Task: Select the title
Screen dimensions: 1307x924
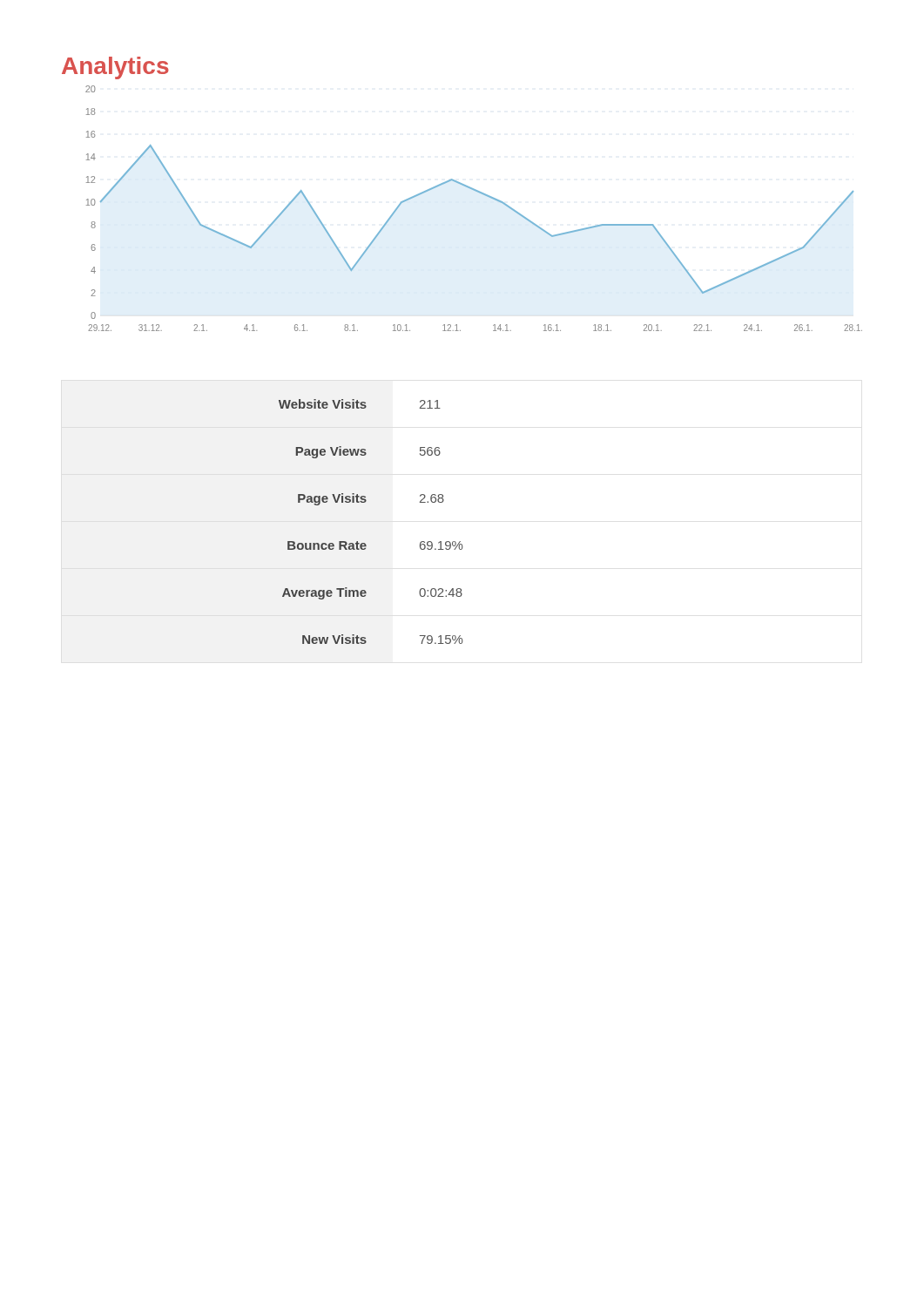Action: (x=115, y=66)
